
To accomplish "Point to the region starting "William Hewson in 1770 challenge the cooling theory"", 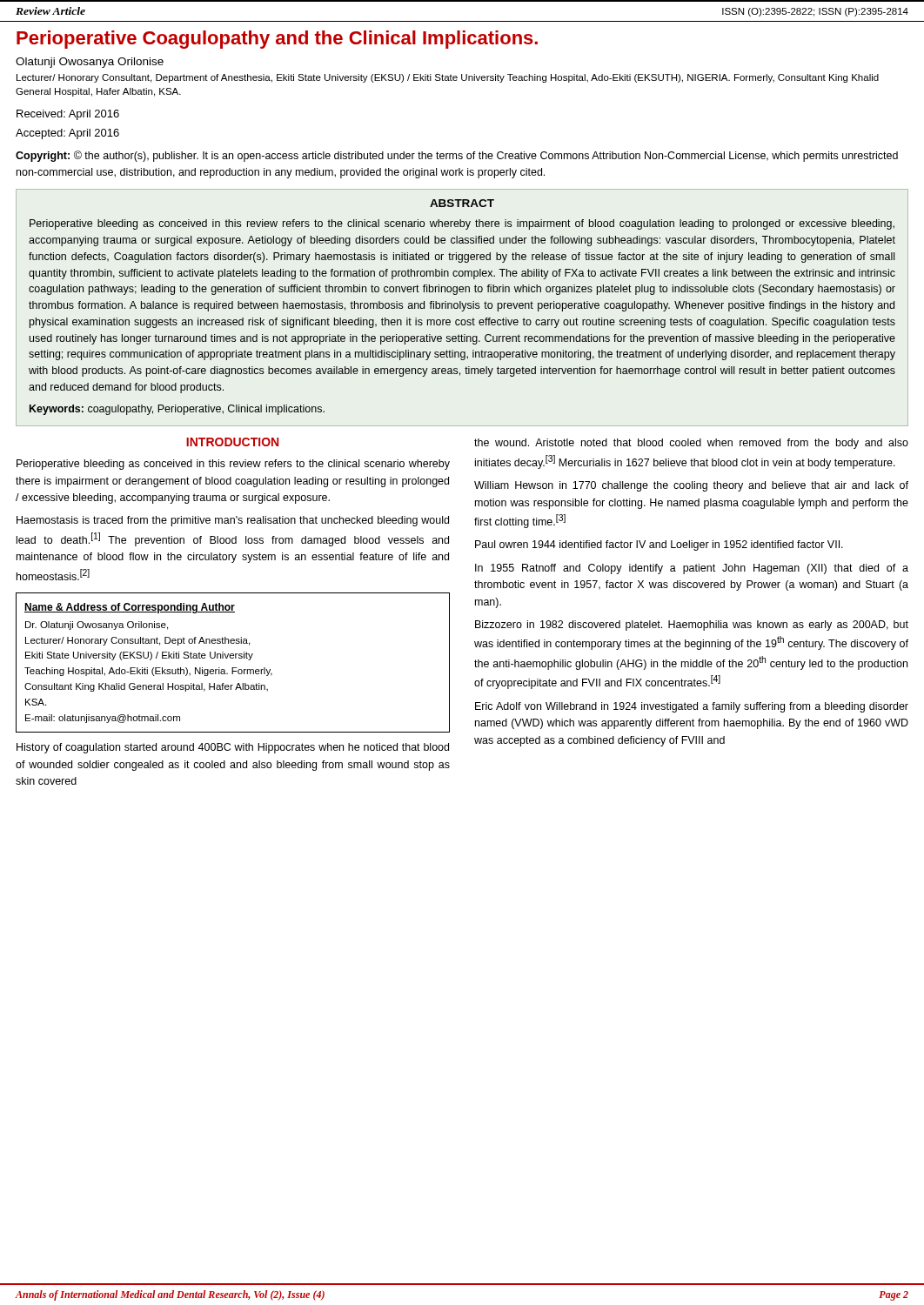I will coord(691,504).
